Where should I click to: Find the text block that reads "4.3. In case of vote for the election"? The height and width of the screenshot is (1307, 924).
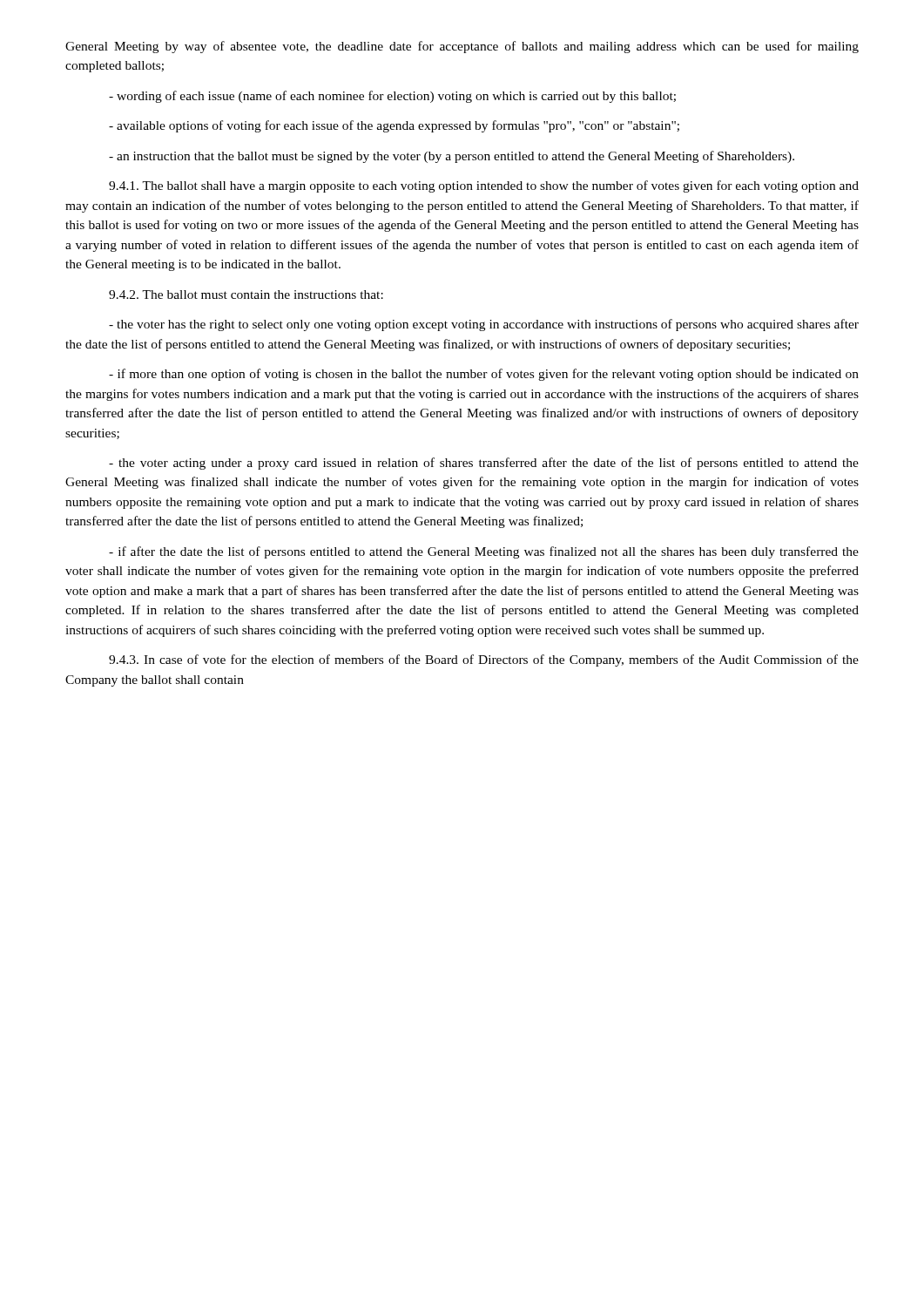[x=462, y=669]
